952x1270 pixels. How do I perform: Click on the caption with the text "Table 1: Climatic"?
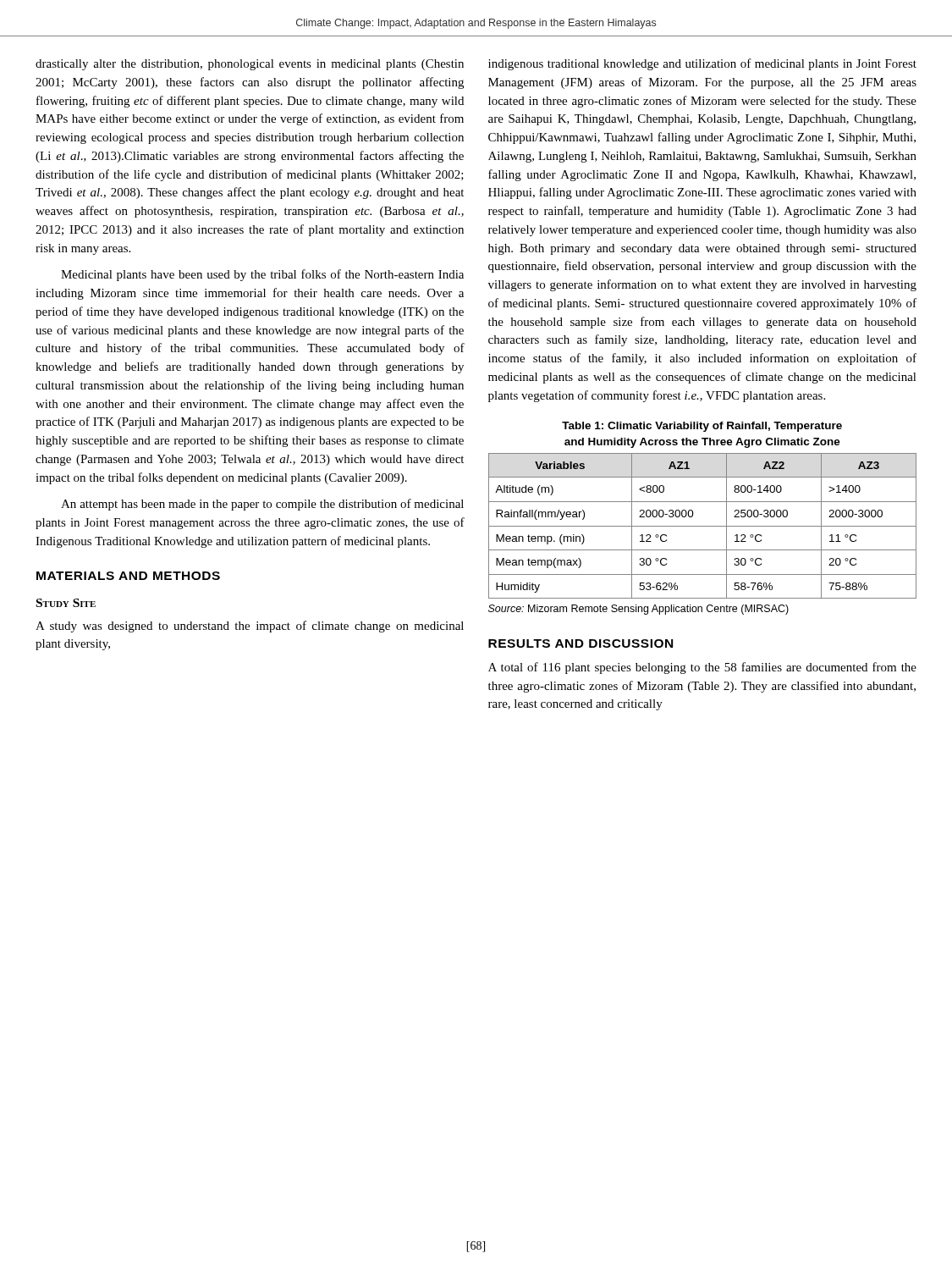702,433
